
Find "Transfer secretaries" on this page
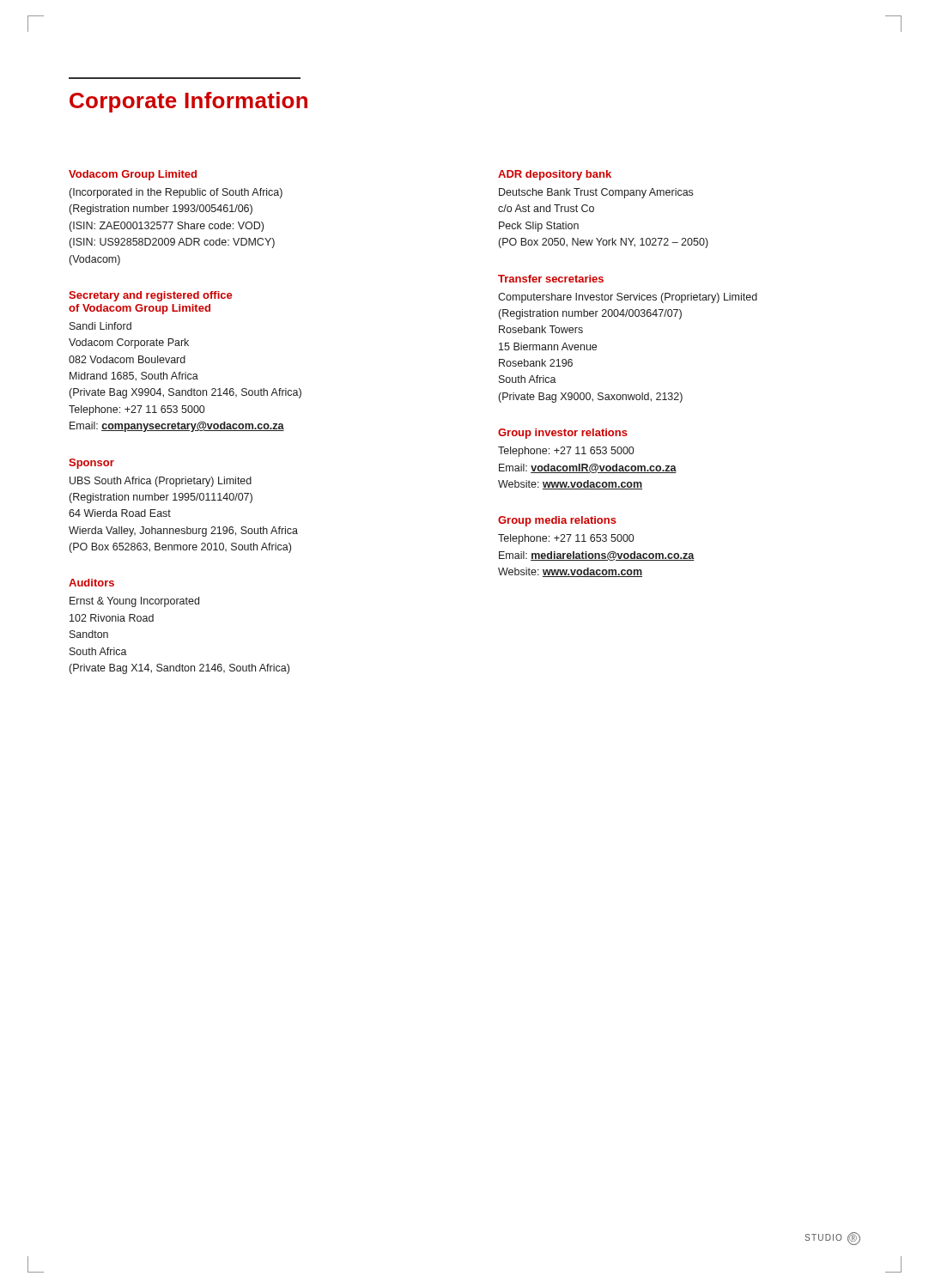tap(551, 278)
